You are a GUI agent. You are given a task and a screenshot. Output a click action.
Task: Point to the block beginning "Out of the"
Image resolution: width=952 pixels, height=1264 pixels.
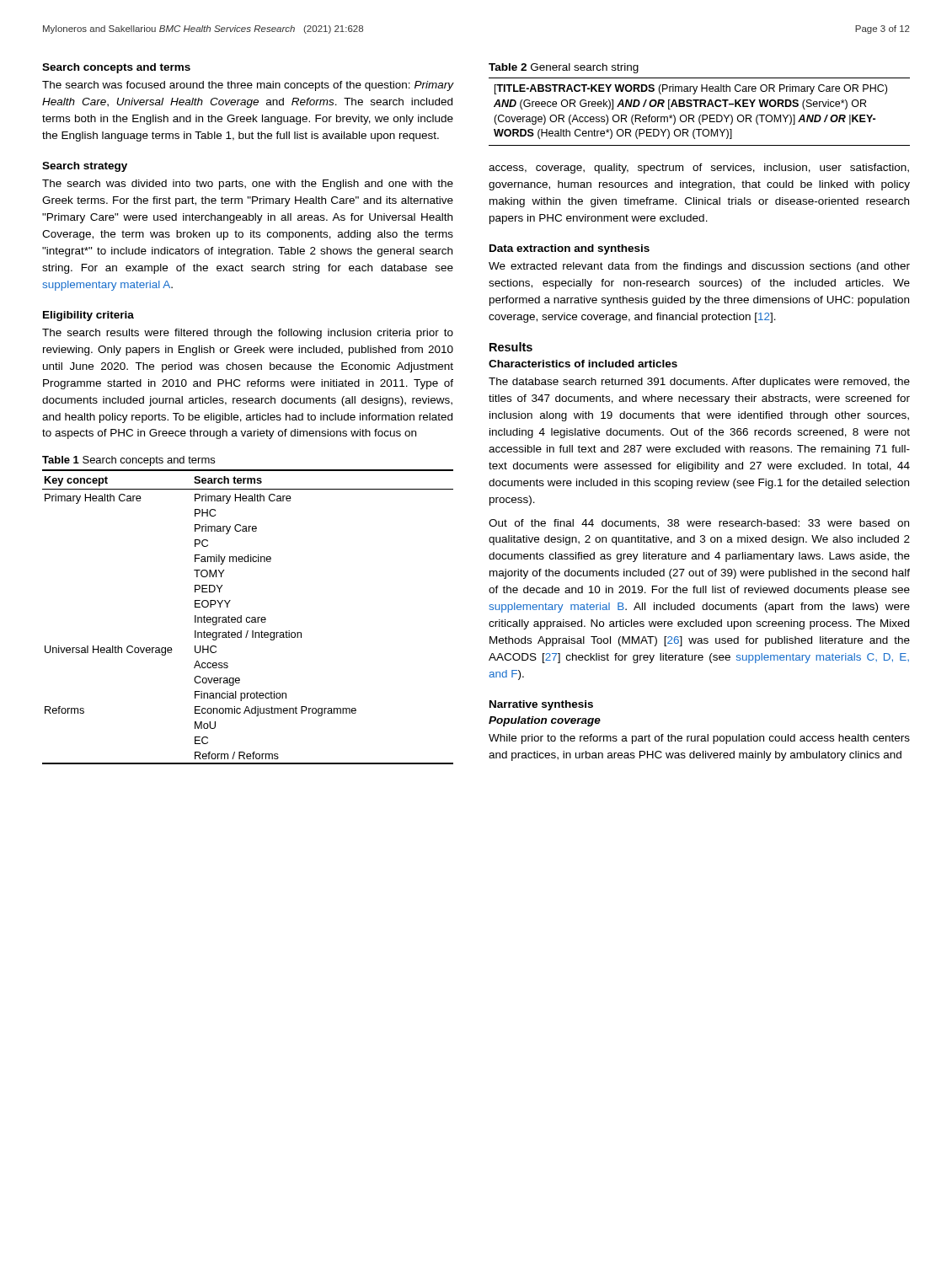(x=699, y=598)
